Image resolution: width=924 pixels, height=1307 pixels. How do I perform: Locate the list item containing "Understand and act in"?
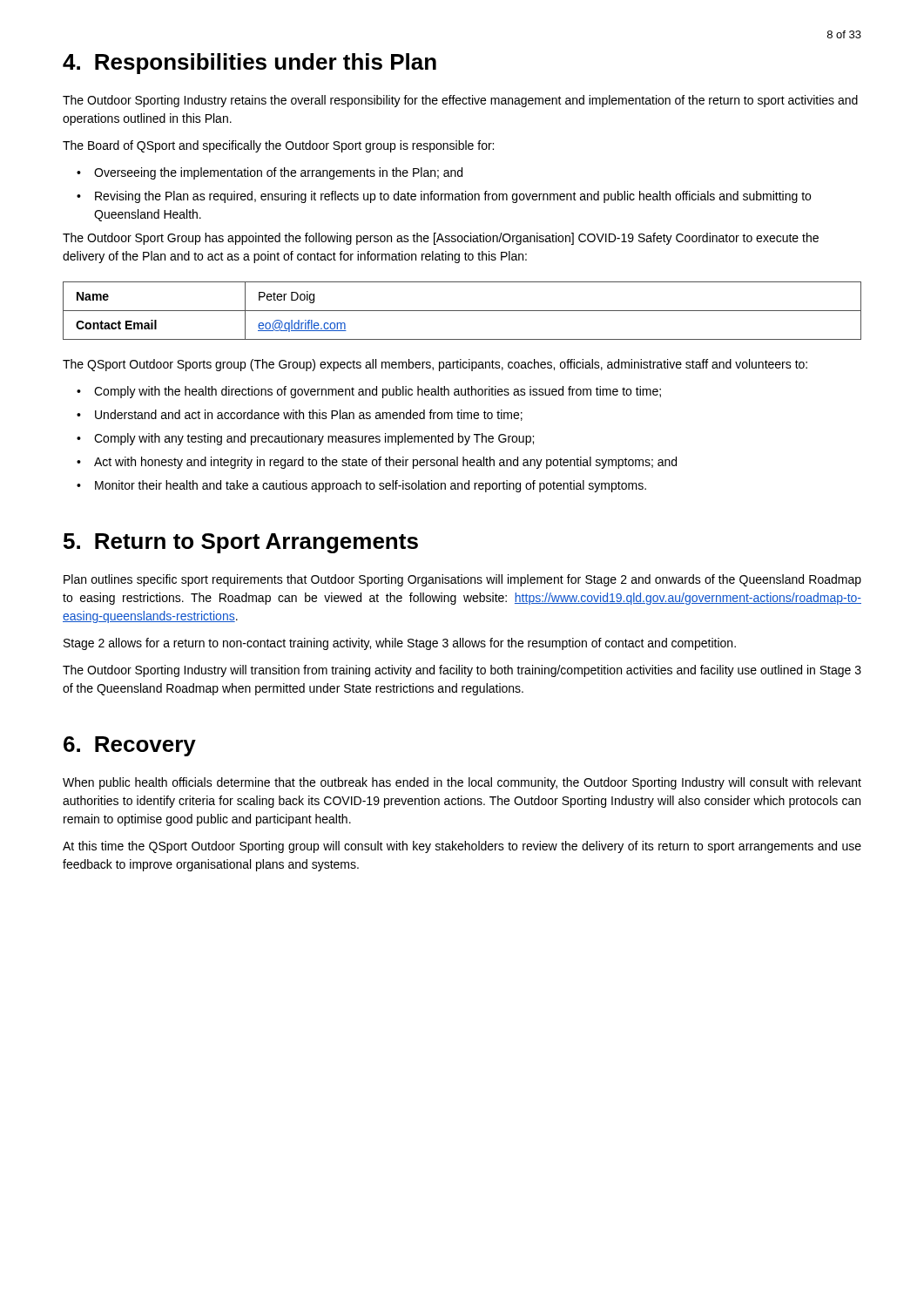309,415
